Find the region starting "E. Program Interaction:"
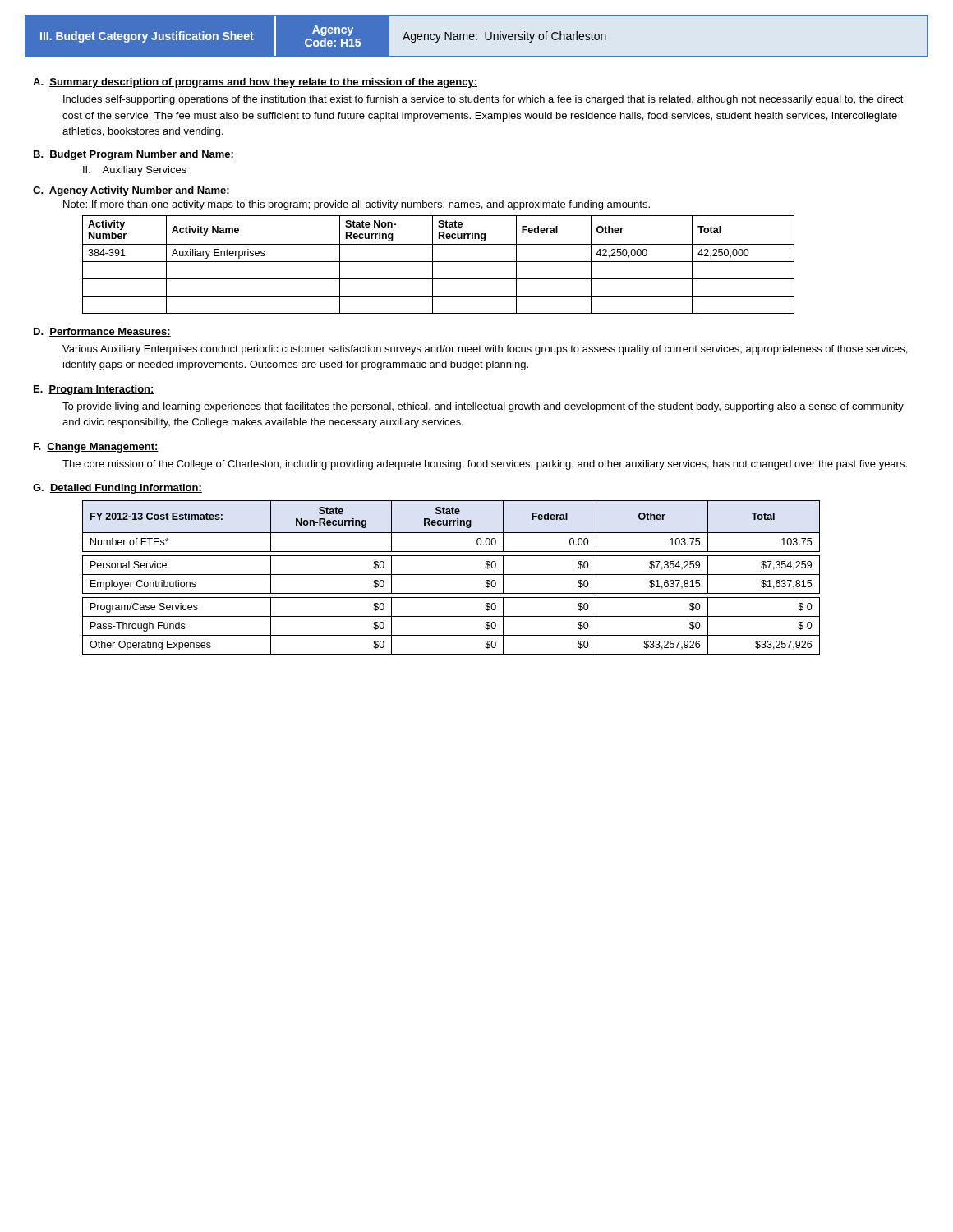Viewport: 953px width, 1232px height. point(93,388)
